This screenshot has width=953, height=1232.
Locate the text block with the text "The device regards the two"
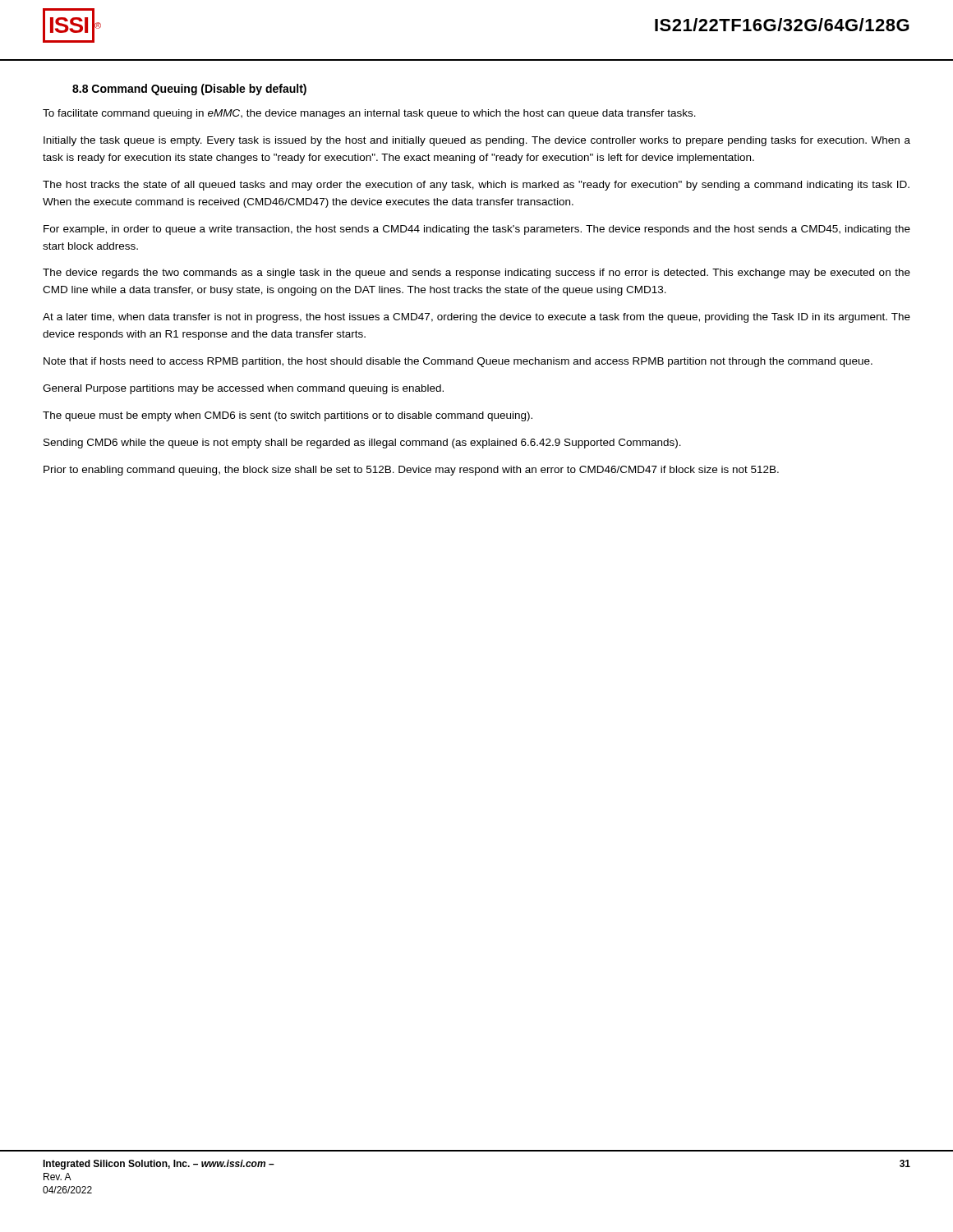[x=476, y=281]
